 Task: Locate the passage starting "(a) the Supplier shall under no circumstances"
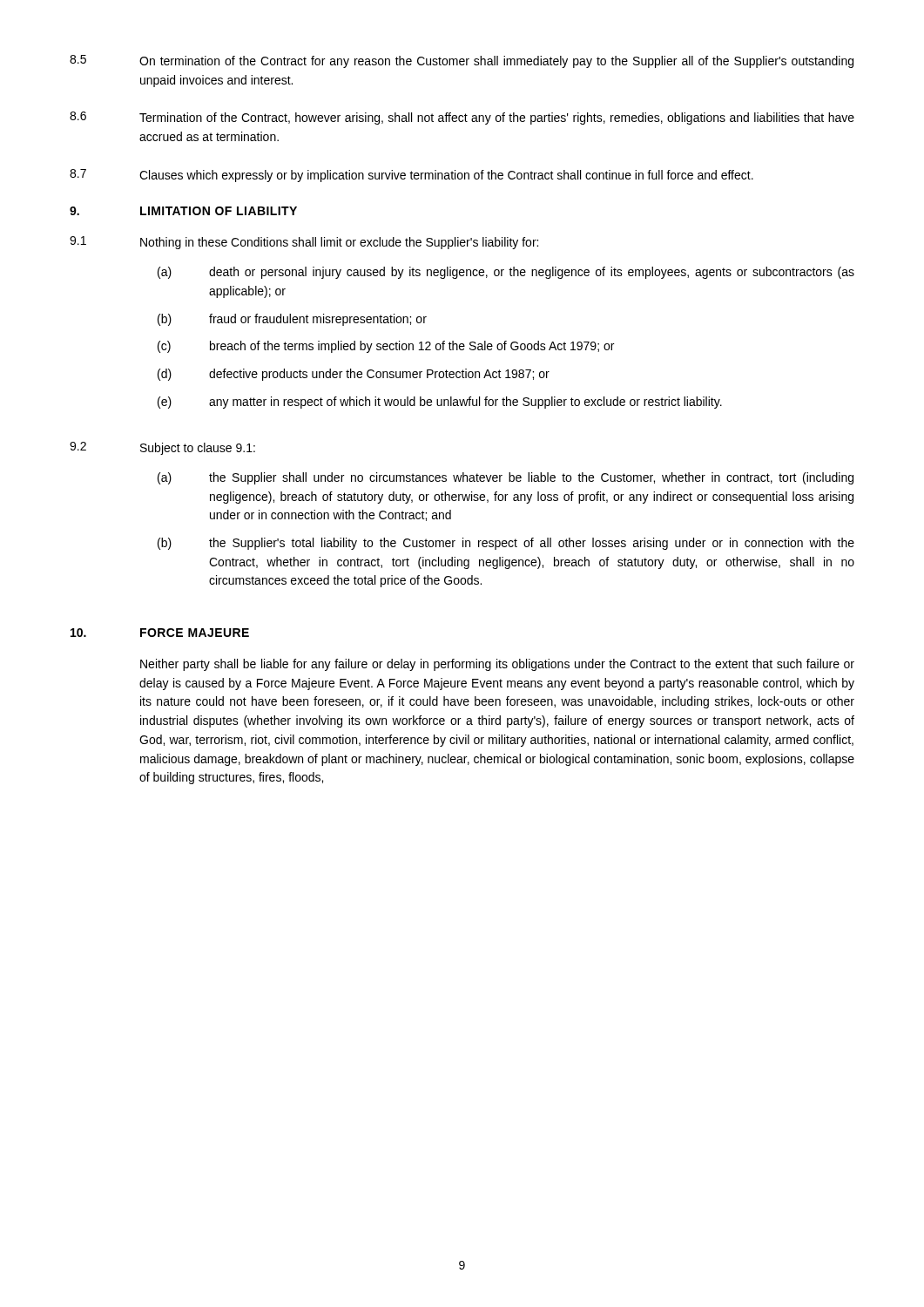pyautogui.click(x=497, y=497)
